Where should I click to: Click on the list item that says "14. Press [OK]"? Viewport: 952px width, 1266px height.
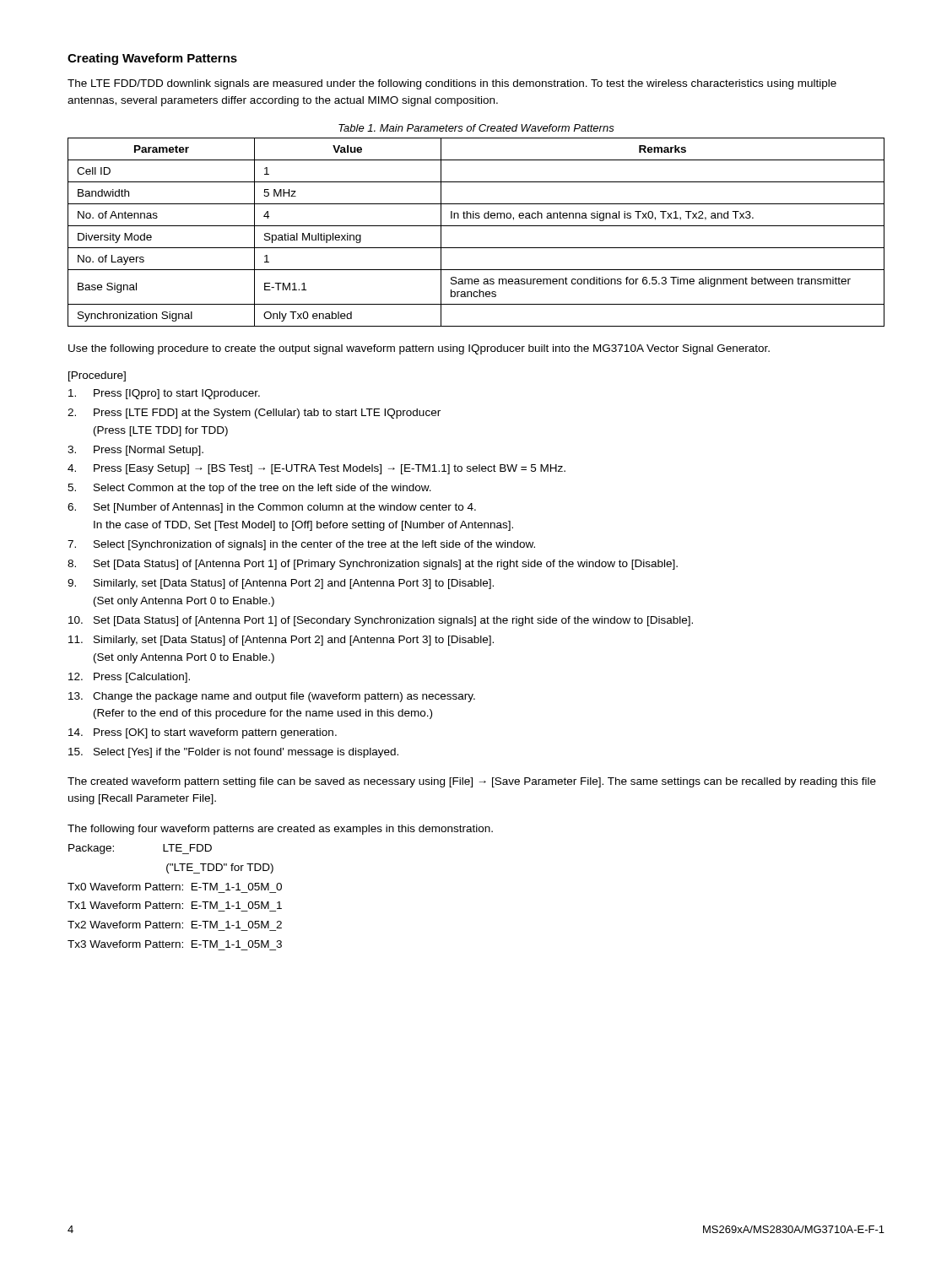[203, 733]
